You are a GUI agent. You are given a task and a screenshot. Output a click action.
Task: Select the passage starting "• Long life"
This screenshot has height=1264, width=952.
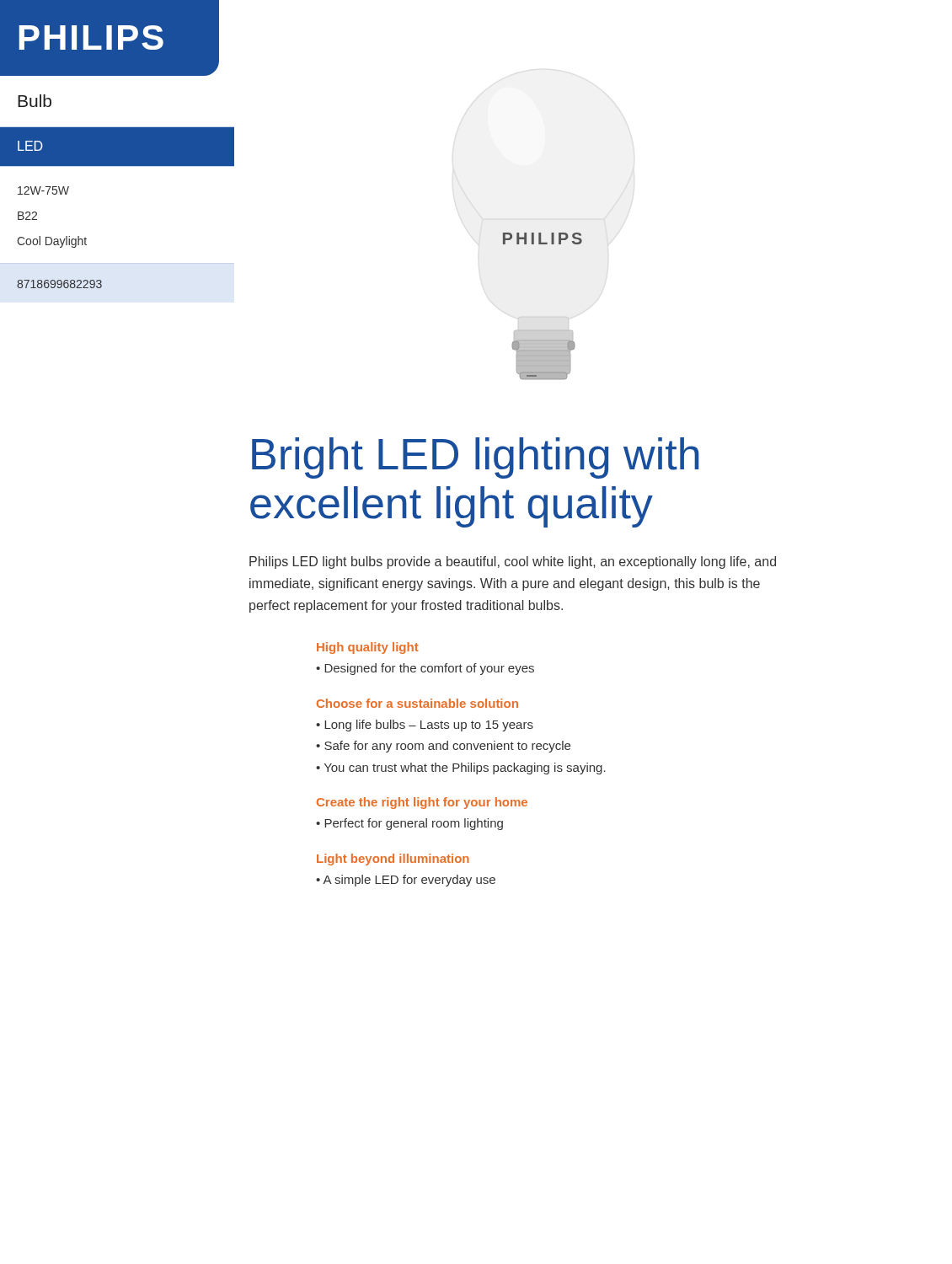tap(425, 724)
